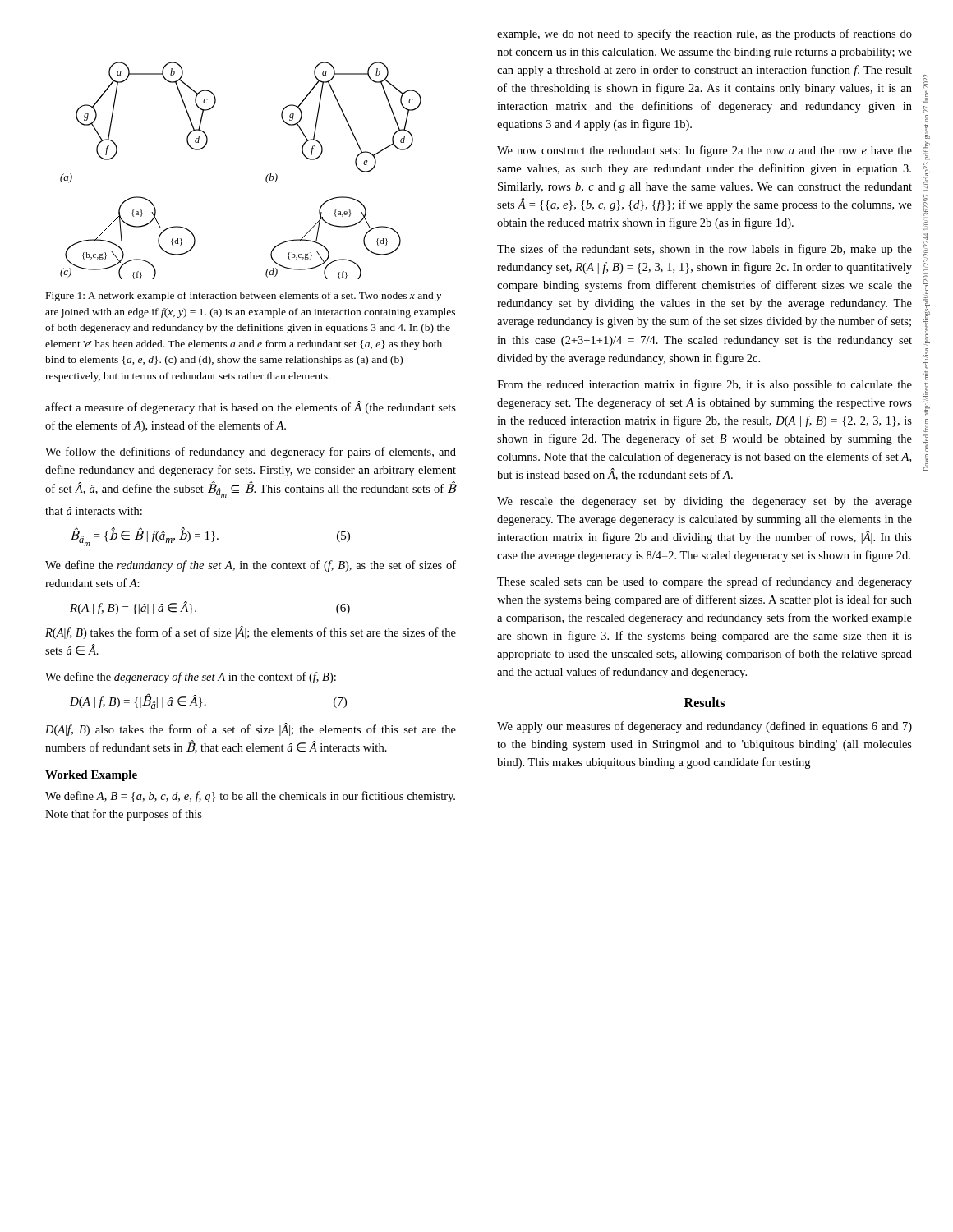Find the text block containing "We rescale the degeneracy"
The width and height of the screenshot is (953, 1232).
tap(705, 528)
